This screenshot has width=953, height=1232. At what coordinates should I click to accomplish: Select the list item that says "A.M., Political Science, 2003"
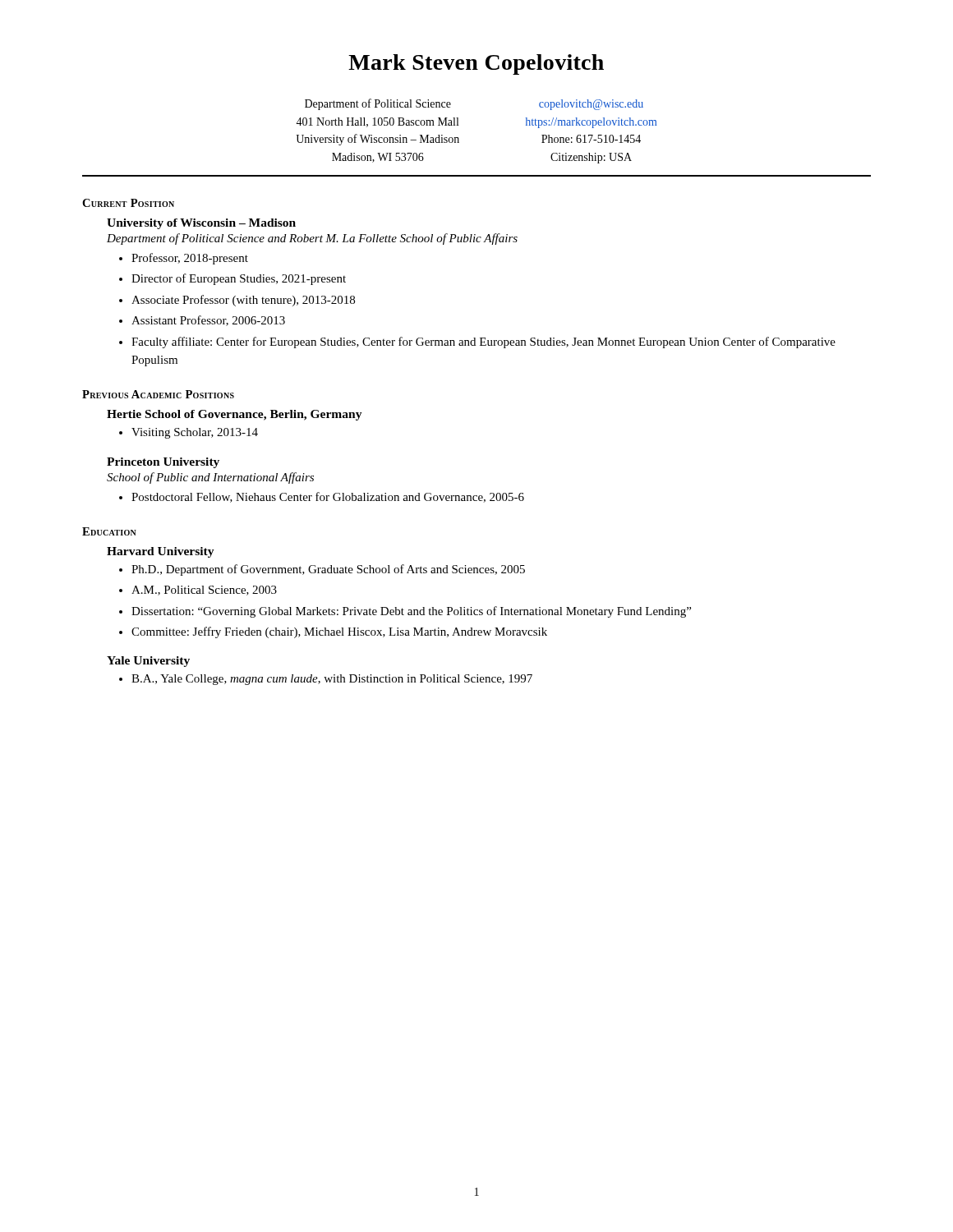[204, 590]
